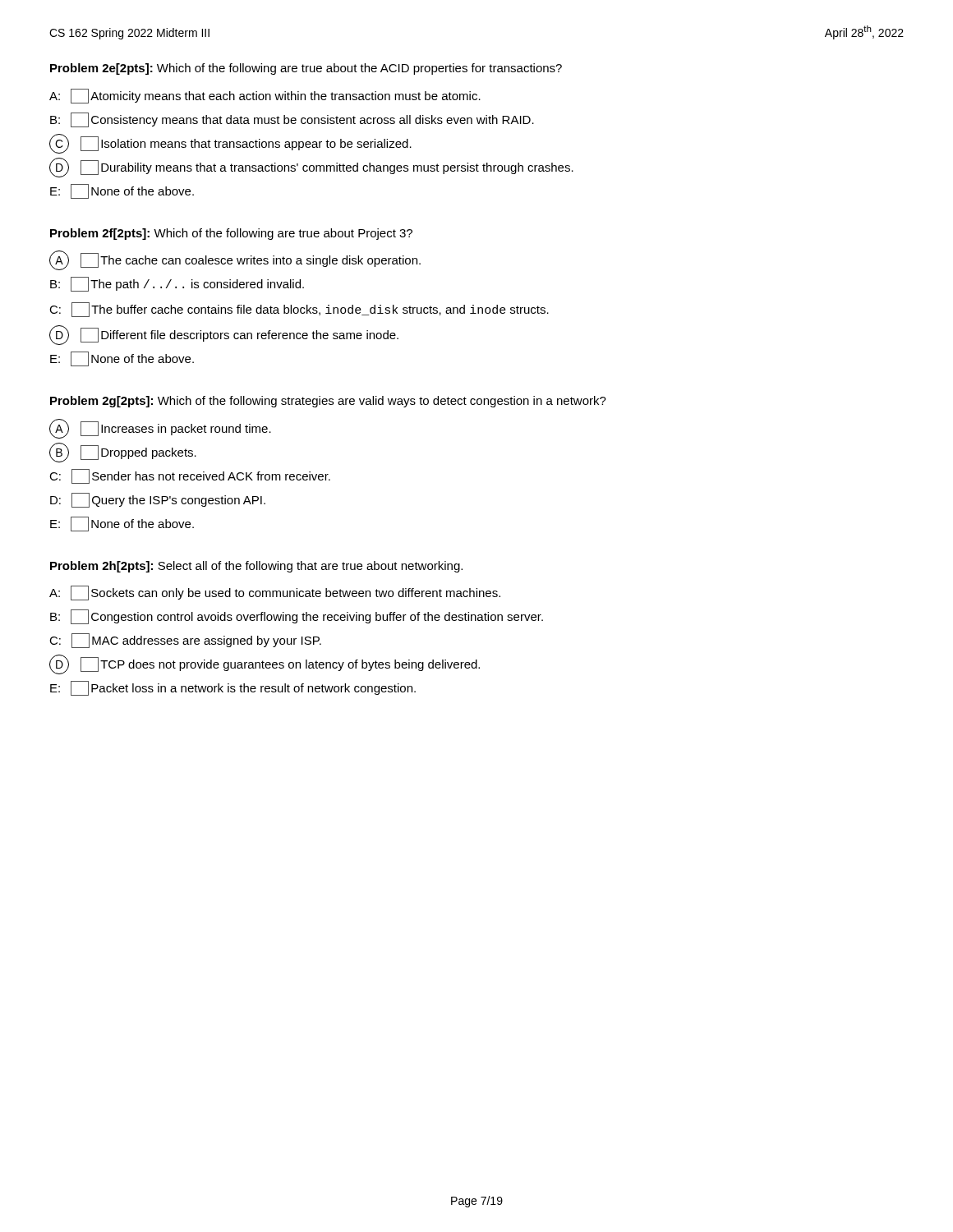Find the passage starting "B: The path"
Image resolution: width=953 pixels, height=1232 pixels.
[x=177, y=285]
